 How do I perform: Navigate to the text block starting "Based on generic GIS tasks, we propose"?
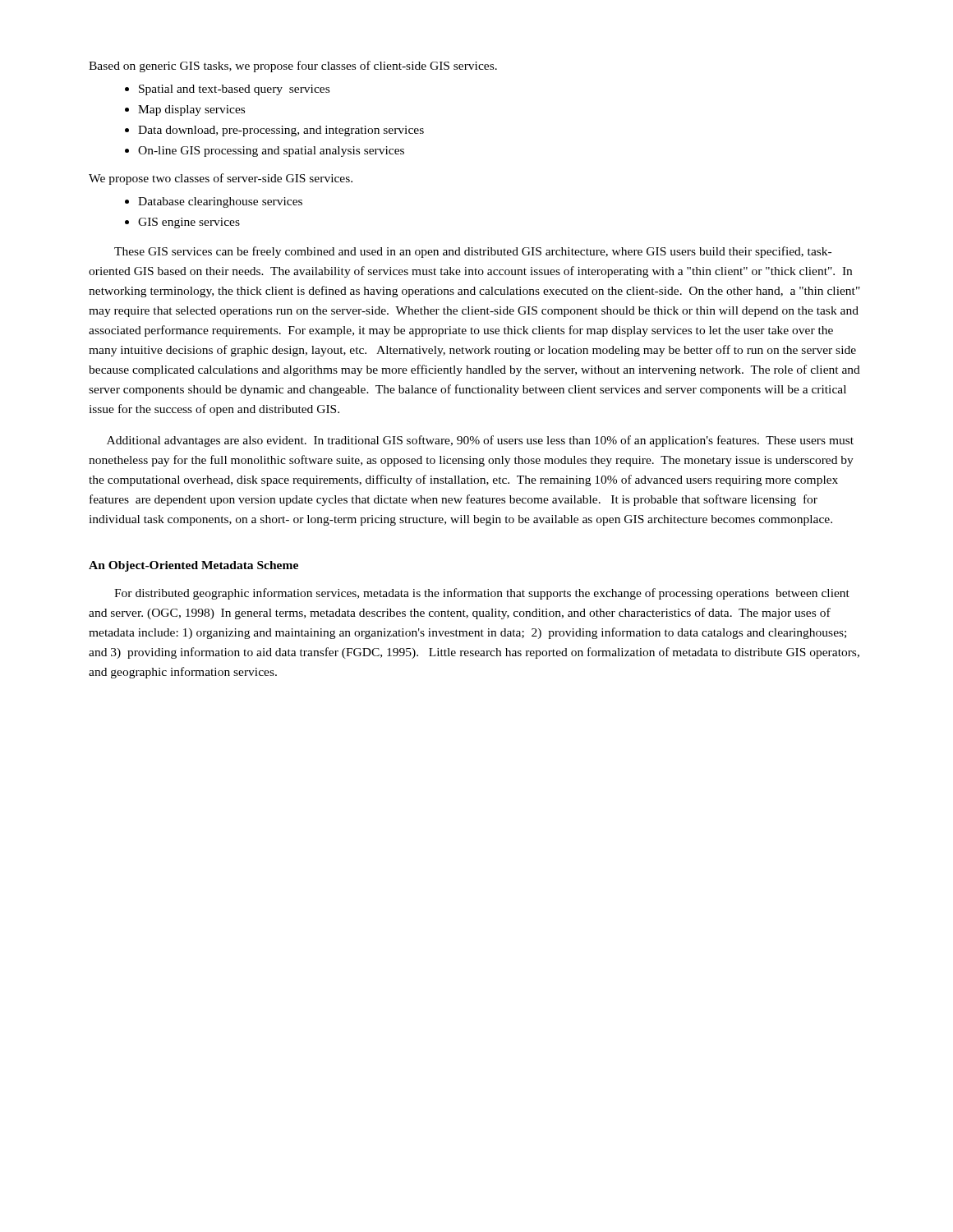click(293, 65)
